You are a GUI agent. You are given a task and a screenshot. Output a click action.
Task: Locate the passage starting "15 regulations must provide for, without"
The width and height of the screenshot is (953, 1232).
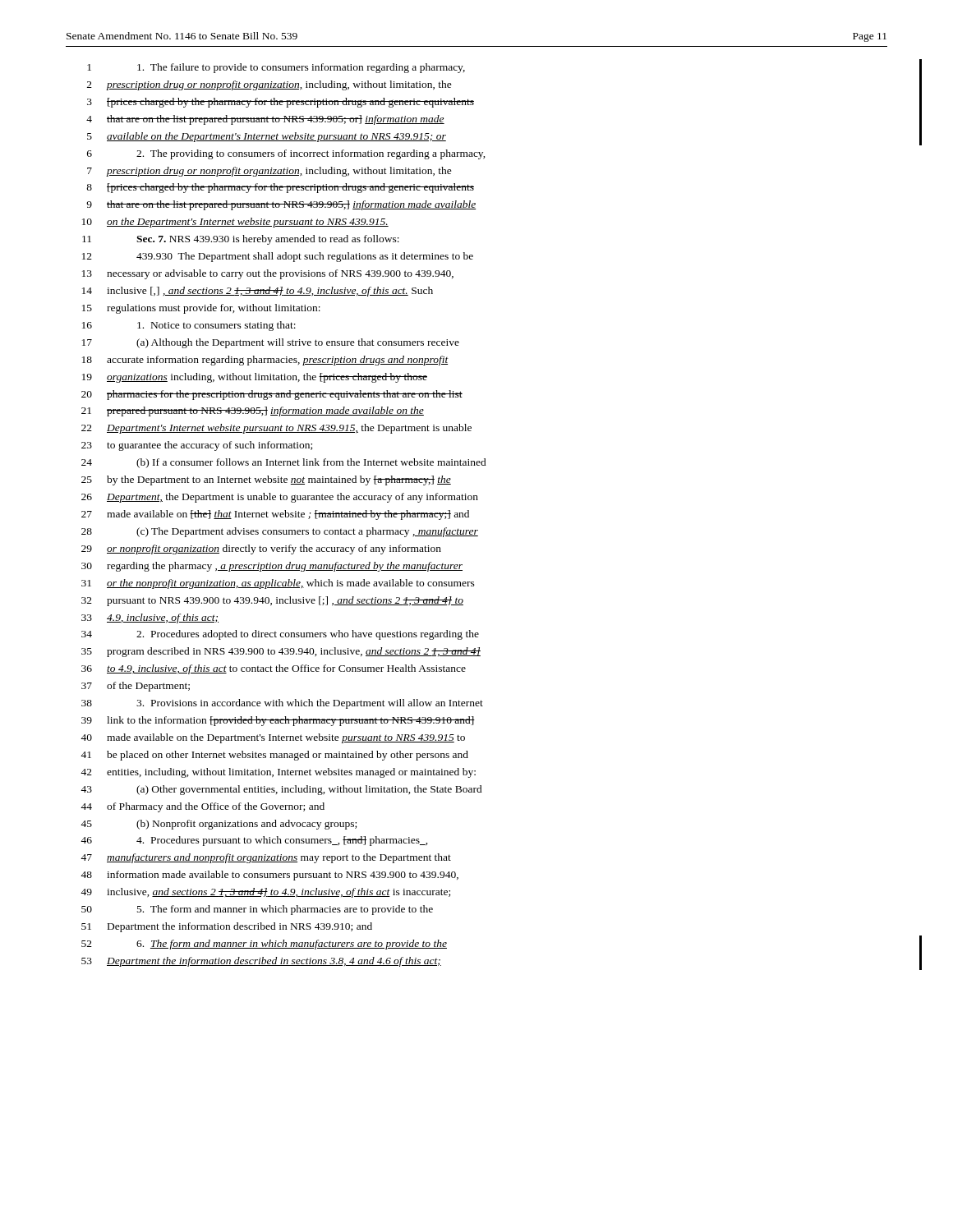201,309
